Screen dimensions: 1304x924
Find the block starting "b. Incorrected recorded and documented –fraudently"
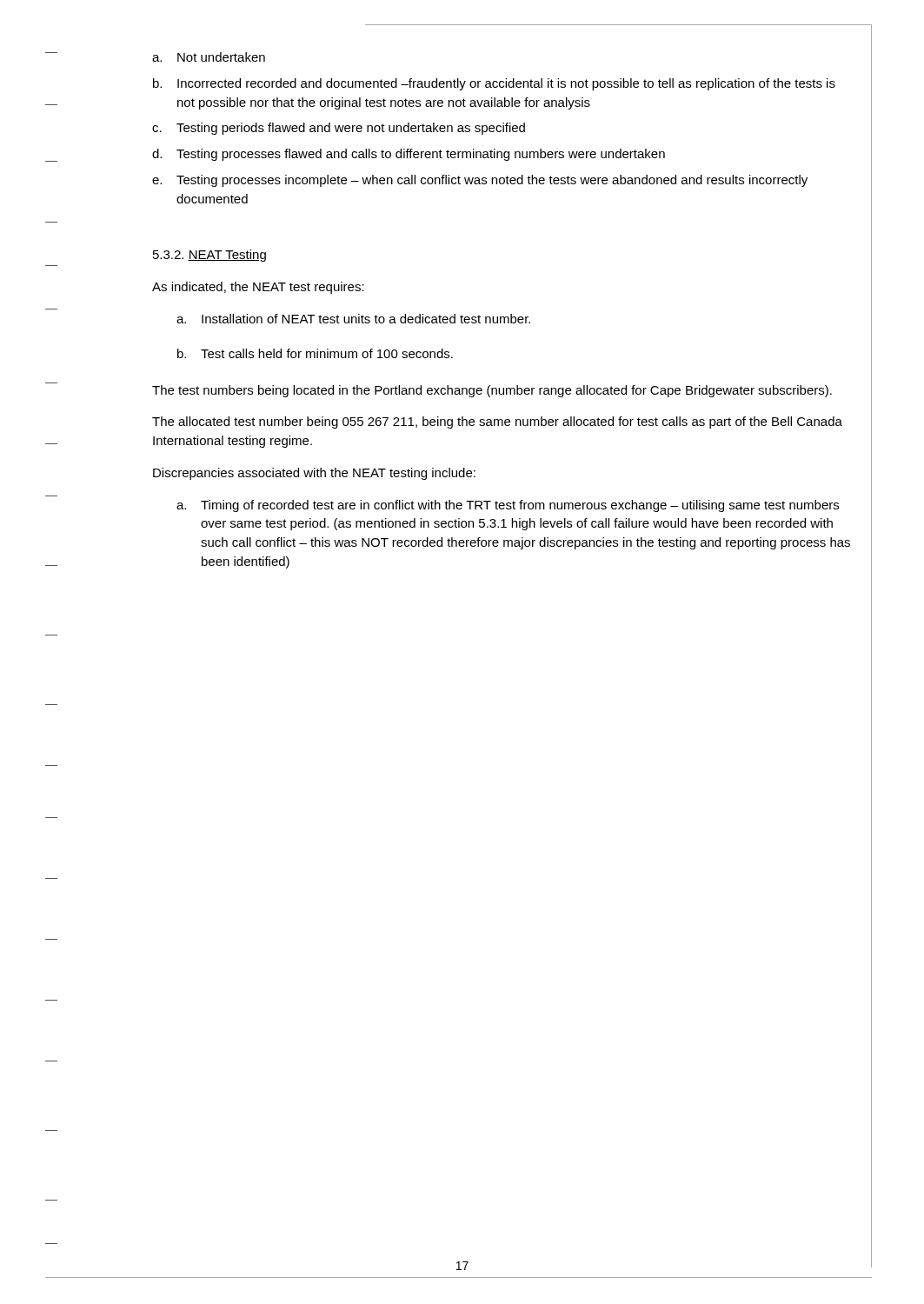(503, 93)
